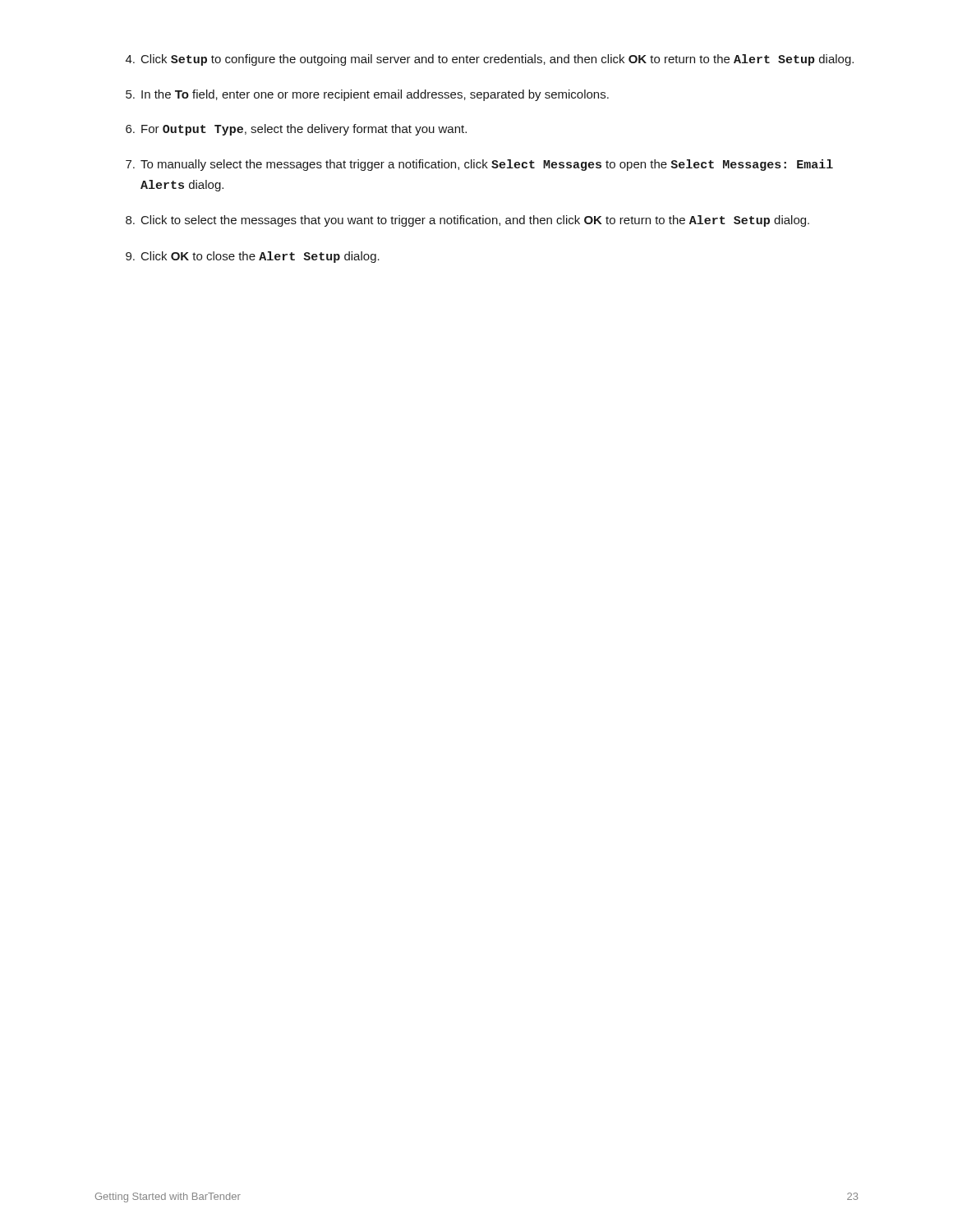Locate the block of text that opens with "8. Click to select the messages"
953x1232 pixels.
point(476,221)
